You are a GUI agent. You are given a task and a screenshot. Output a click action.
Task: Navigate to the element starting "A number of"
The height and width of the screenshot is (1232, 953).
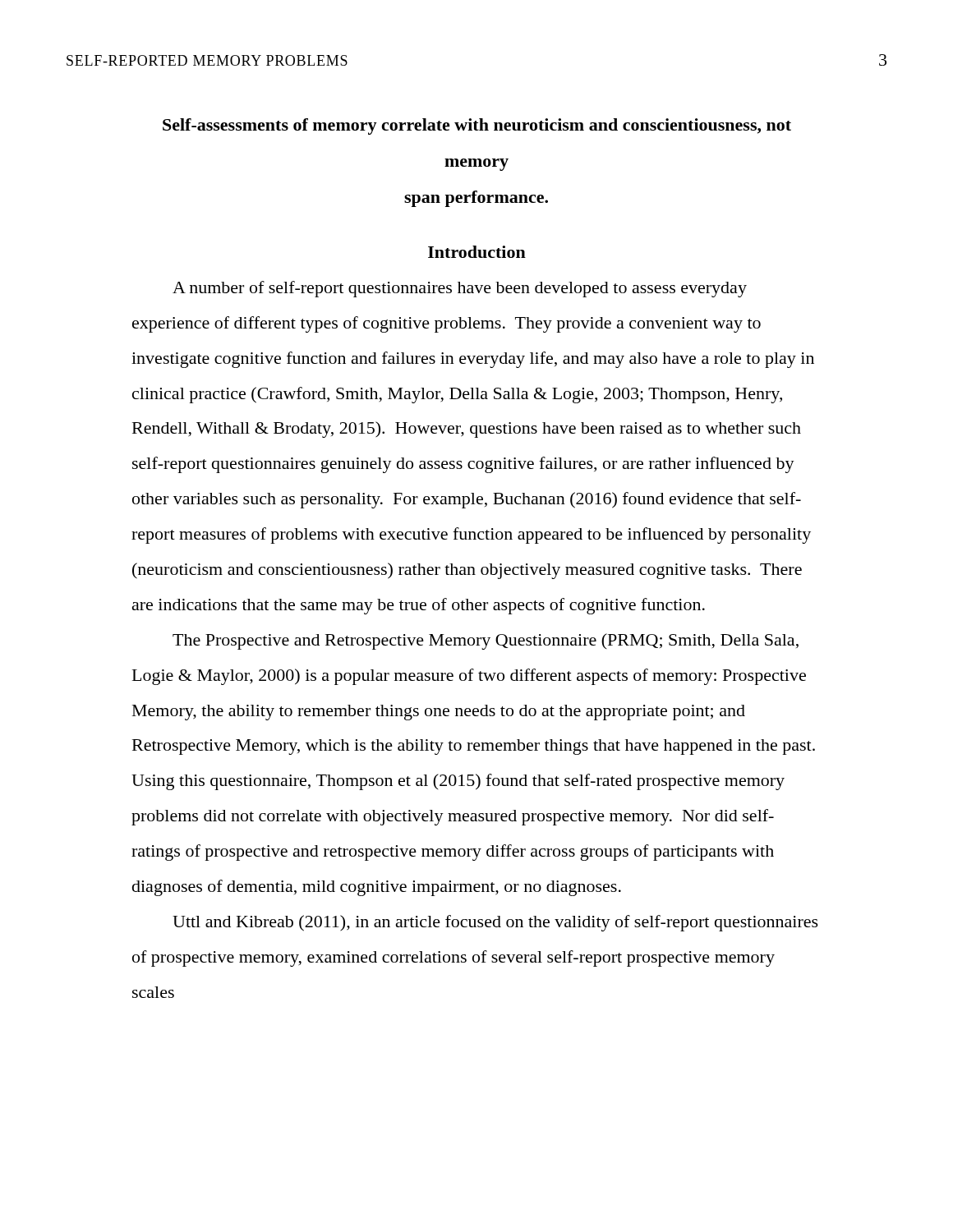click(x=473, y=445)
